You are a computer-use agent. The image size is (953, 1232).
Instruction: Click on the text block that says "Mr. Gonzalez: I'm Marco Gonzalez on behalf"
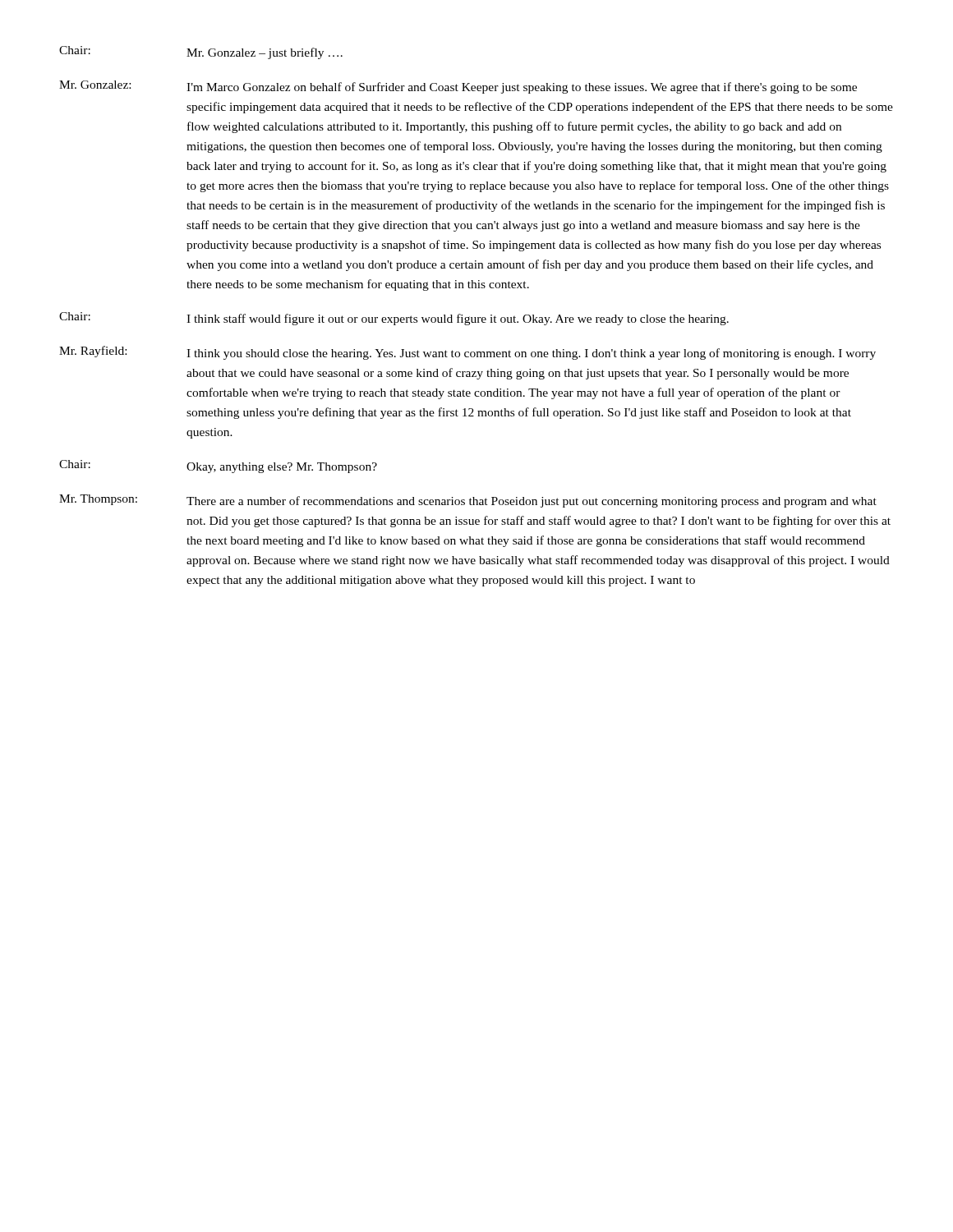click(x=476, y=186)
